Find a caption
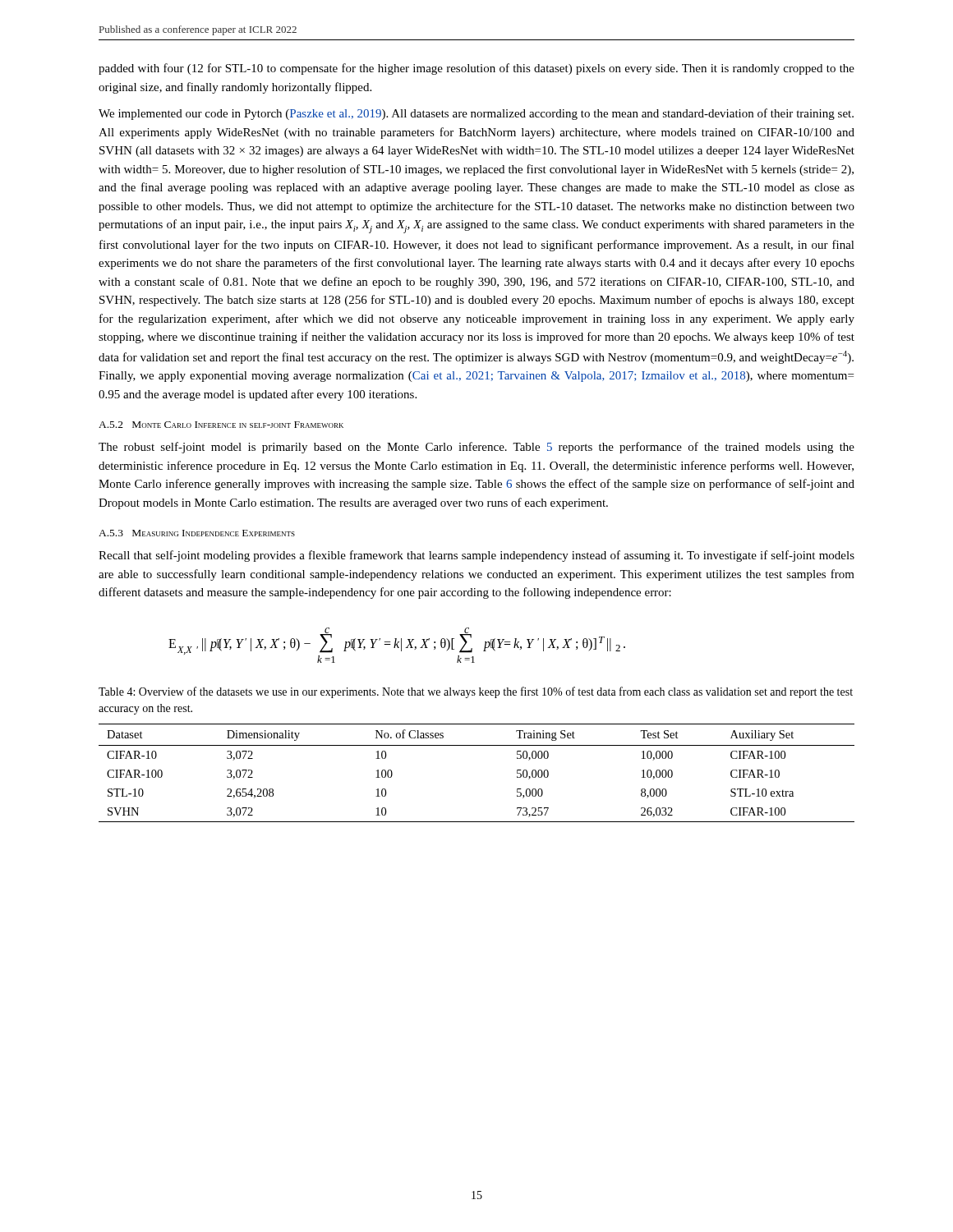953x1232 pixels. pyautogui.click(x=476, y=700)
